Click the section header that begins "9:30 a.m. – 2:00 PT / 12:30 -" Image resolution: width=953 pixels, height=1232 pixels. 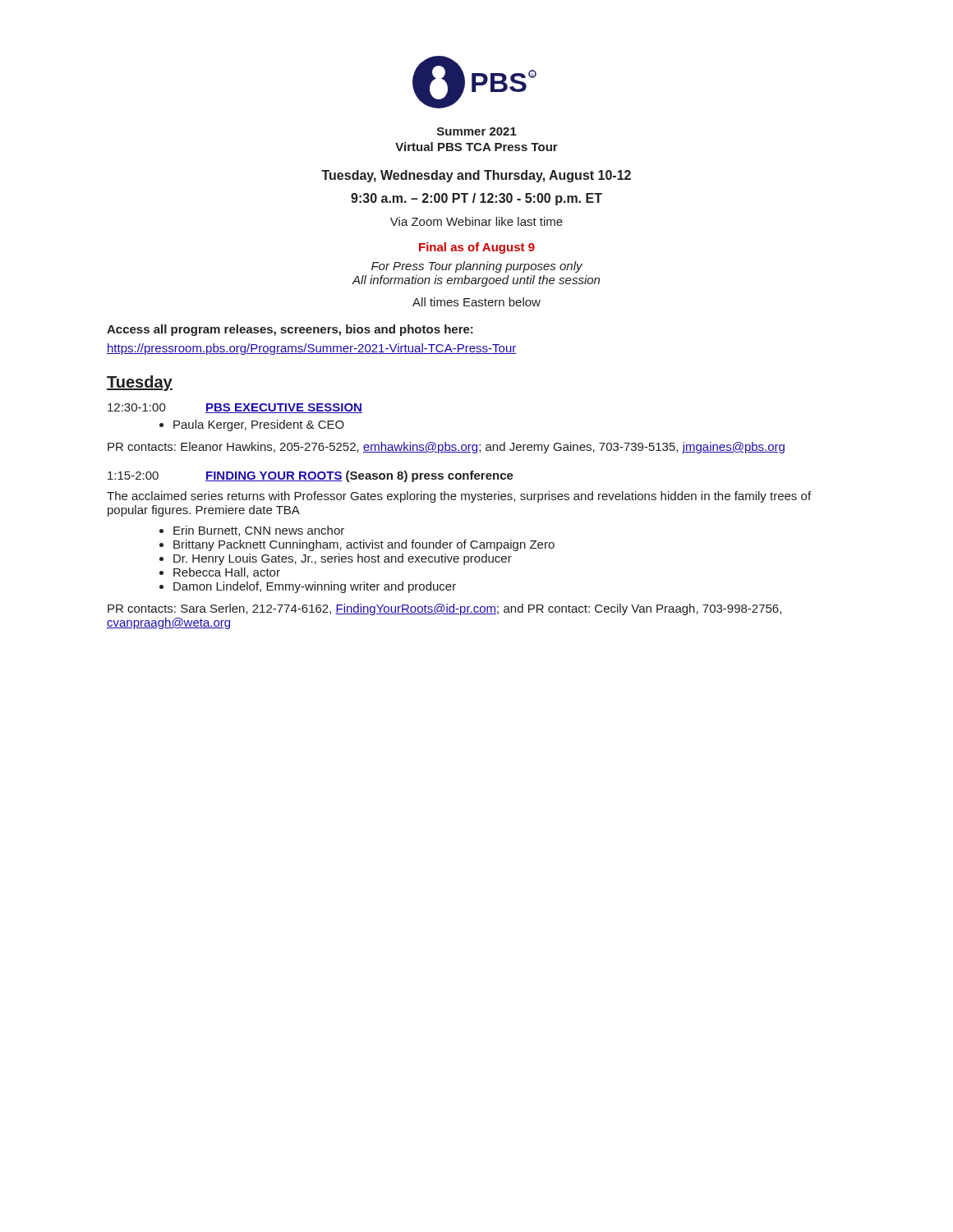pos(476,198)
